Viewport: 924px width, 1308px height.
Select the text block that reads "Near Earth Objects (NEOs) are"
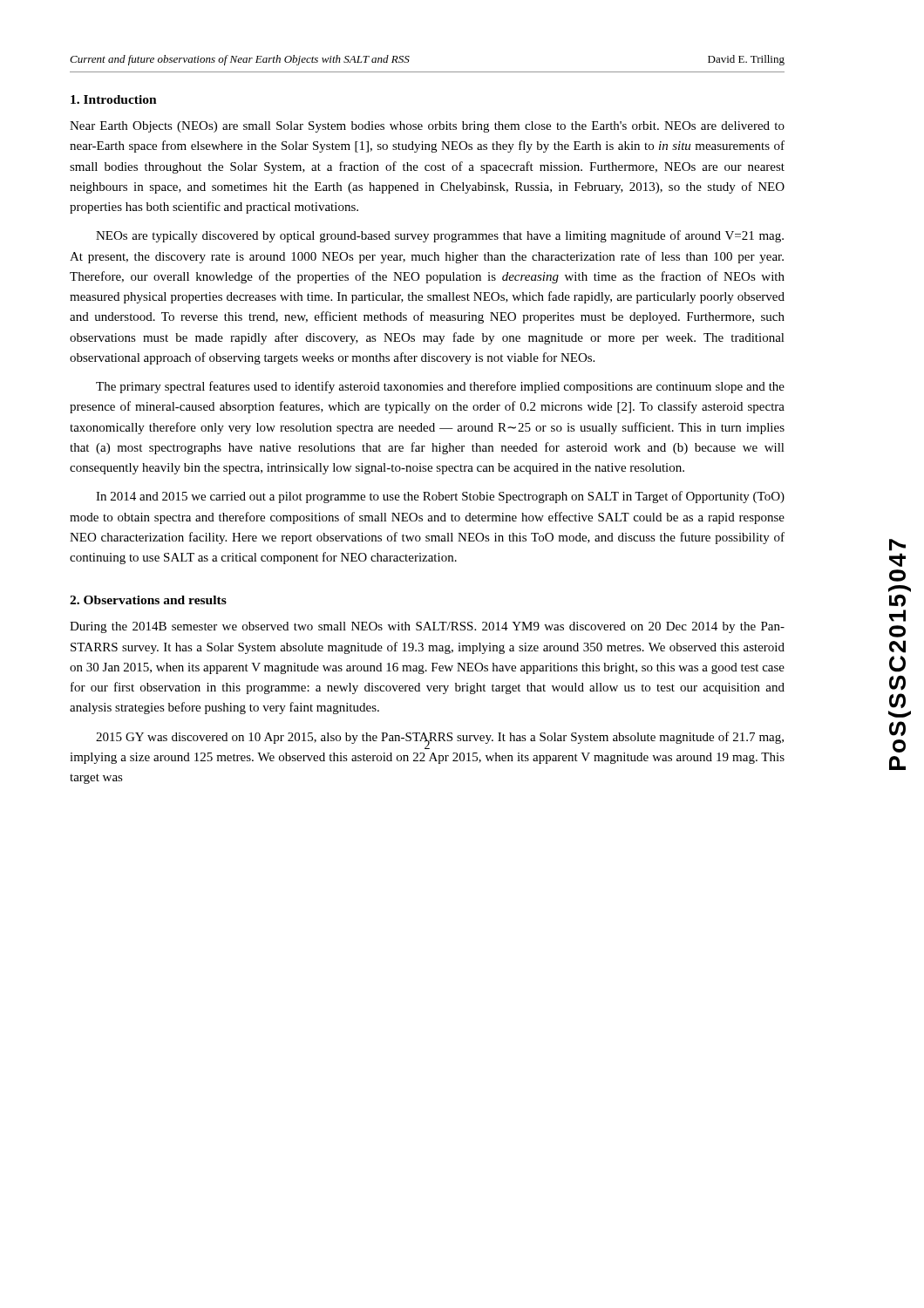point(427,167)
